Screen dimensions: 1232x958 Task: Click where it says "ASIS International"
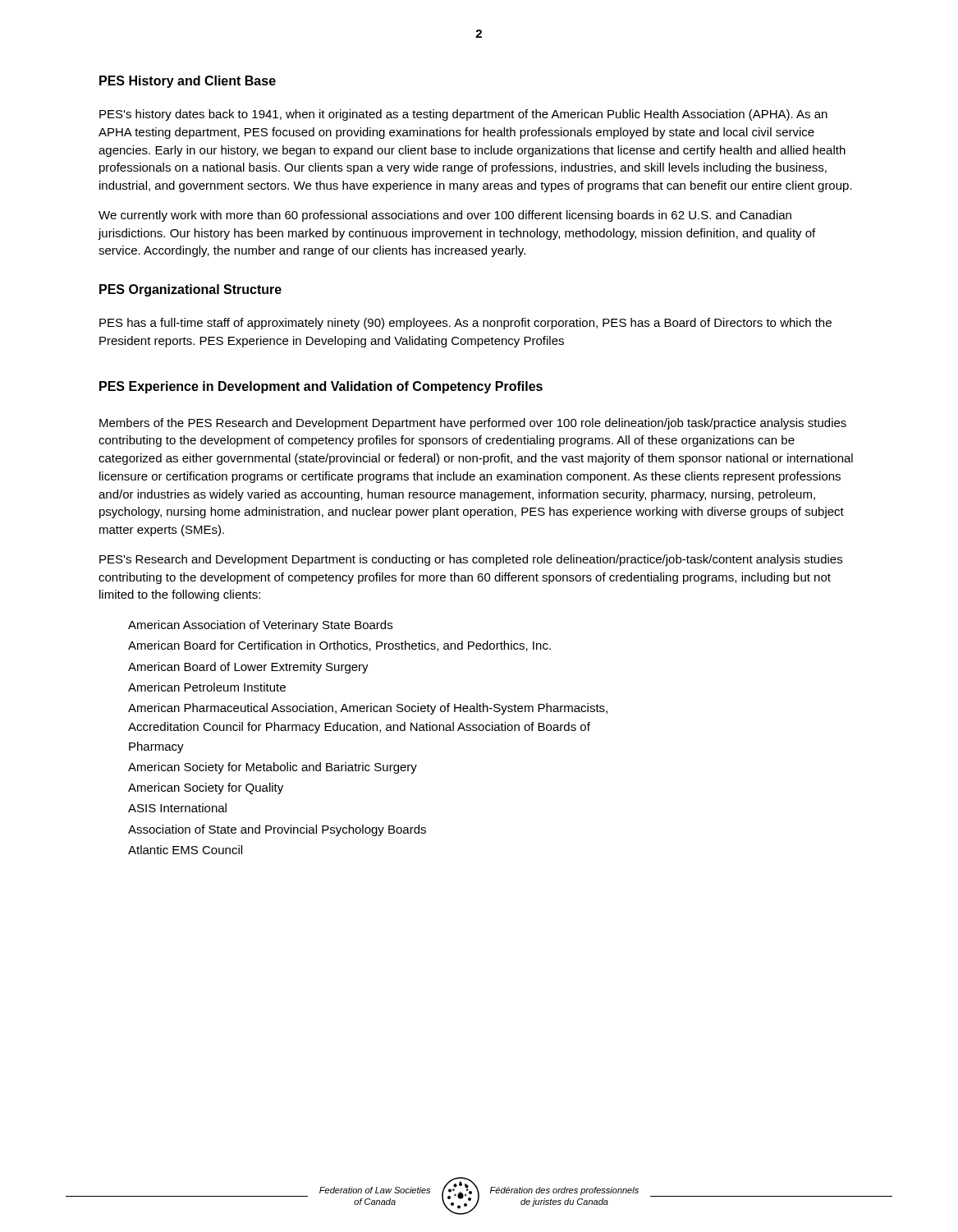pyautogui.click(x=178, y=808)
